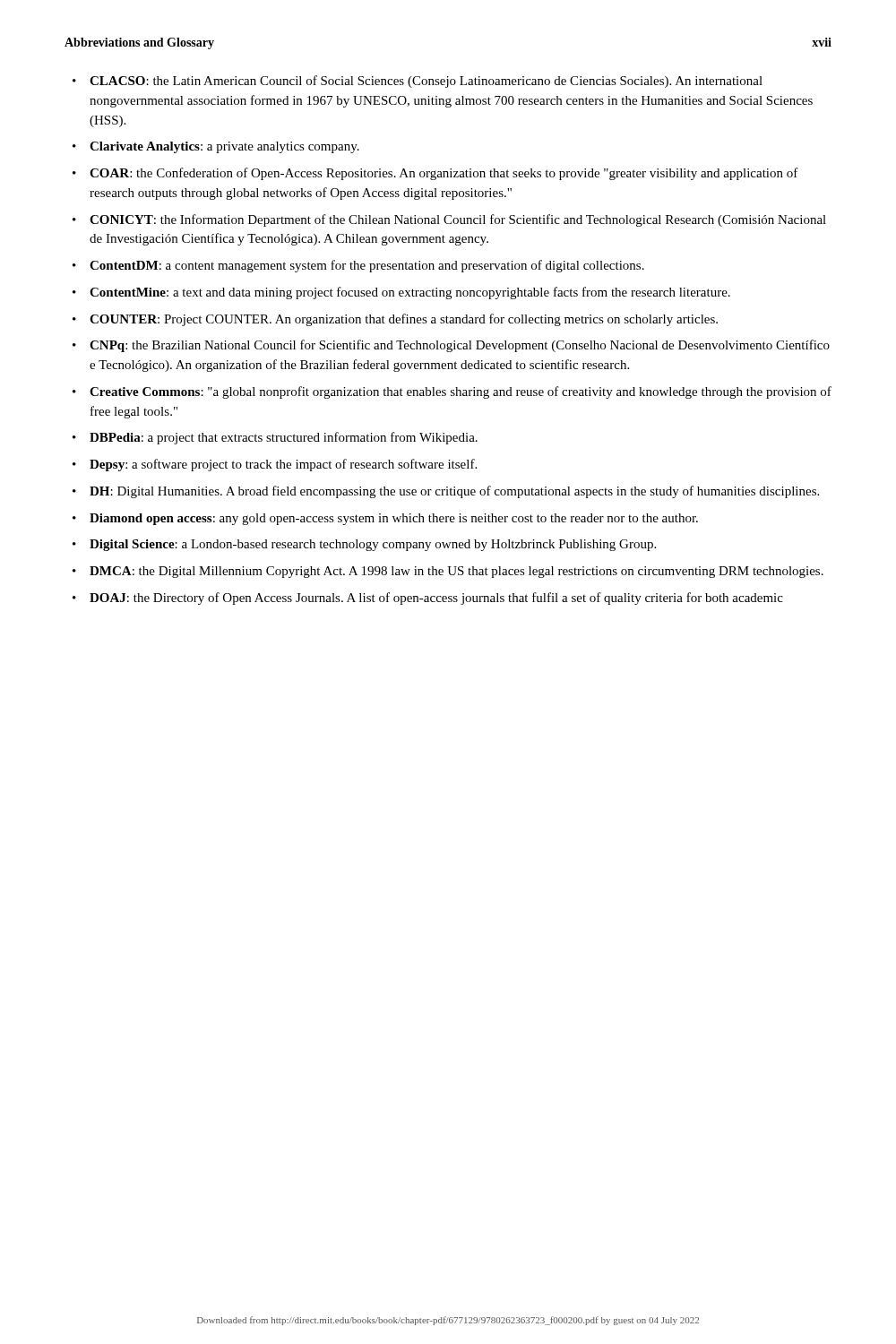The image size is (896, 1344).
Task: Point to the text block starting "DH: Digital Humanities. A broad field"
Action: [455, 491]
